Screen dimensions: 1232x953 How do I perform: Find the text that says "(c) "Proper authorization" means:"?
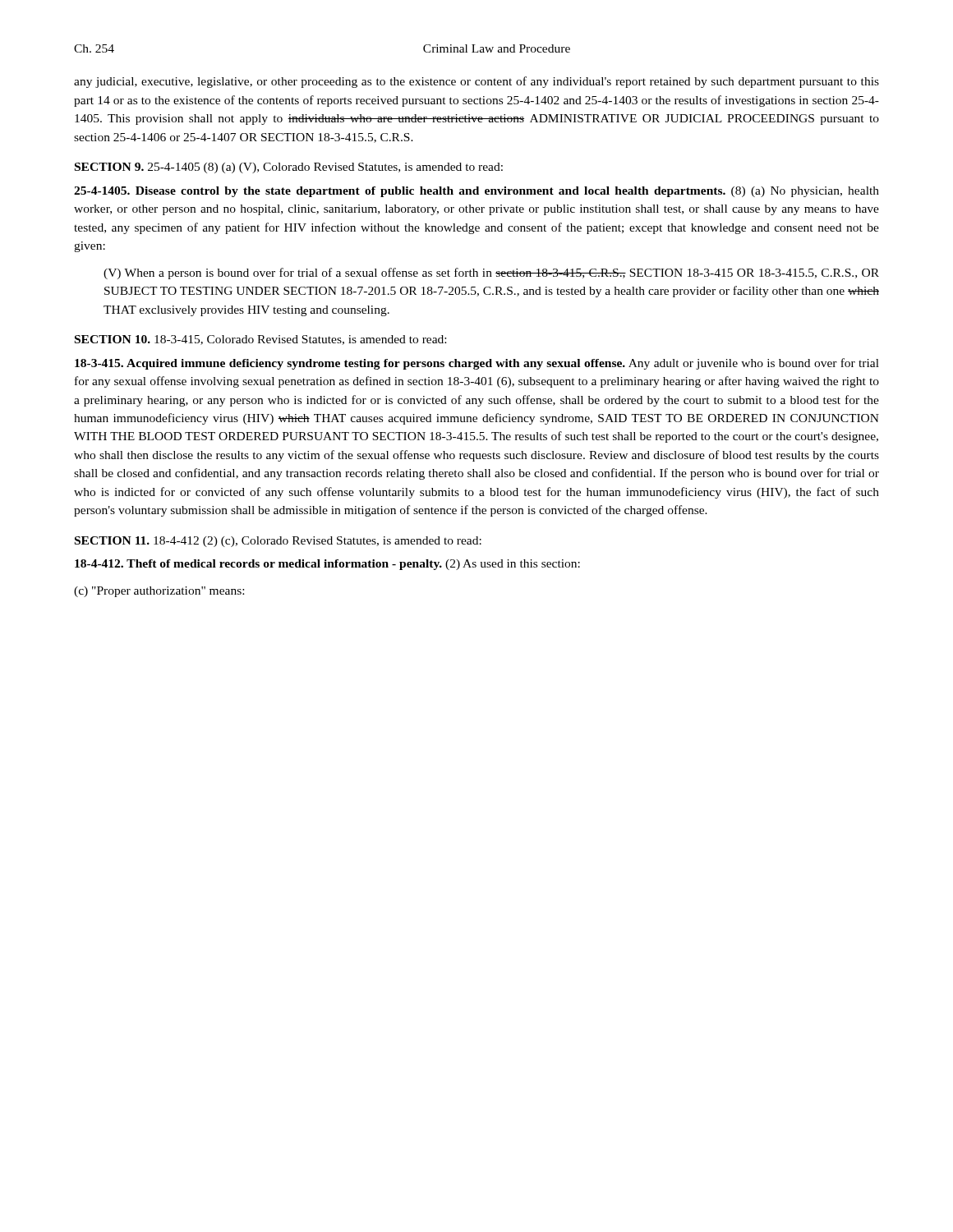(x=159, y=592)
